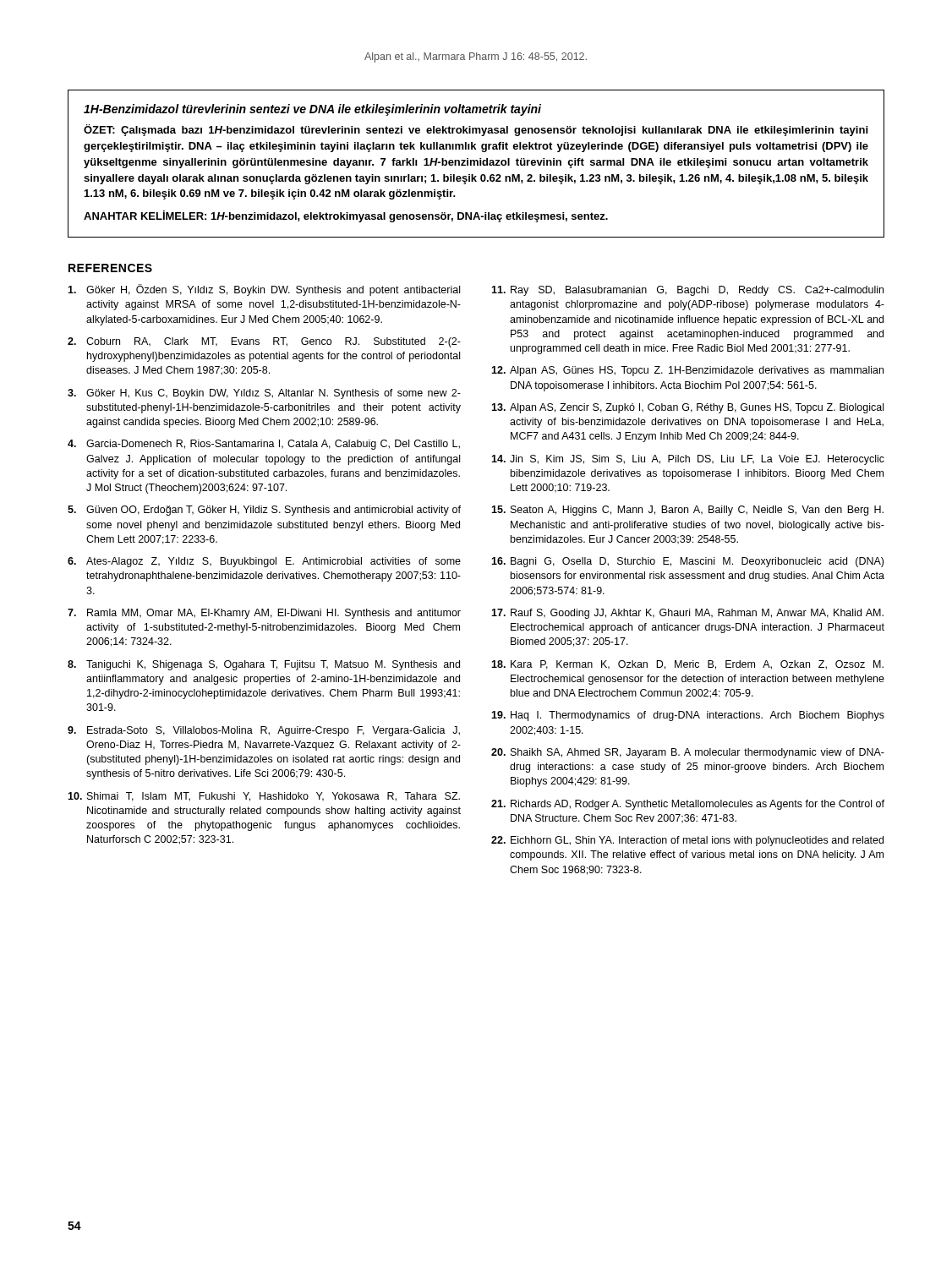Screen dimensions: 1268x952
Task: Select the list item that says "17. Rauf S, Gooding JJ, Akhtar K,"
Action: click(688, 628)
